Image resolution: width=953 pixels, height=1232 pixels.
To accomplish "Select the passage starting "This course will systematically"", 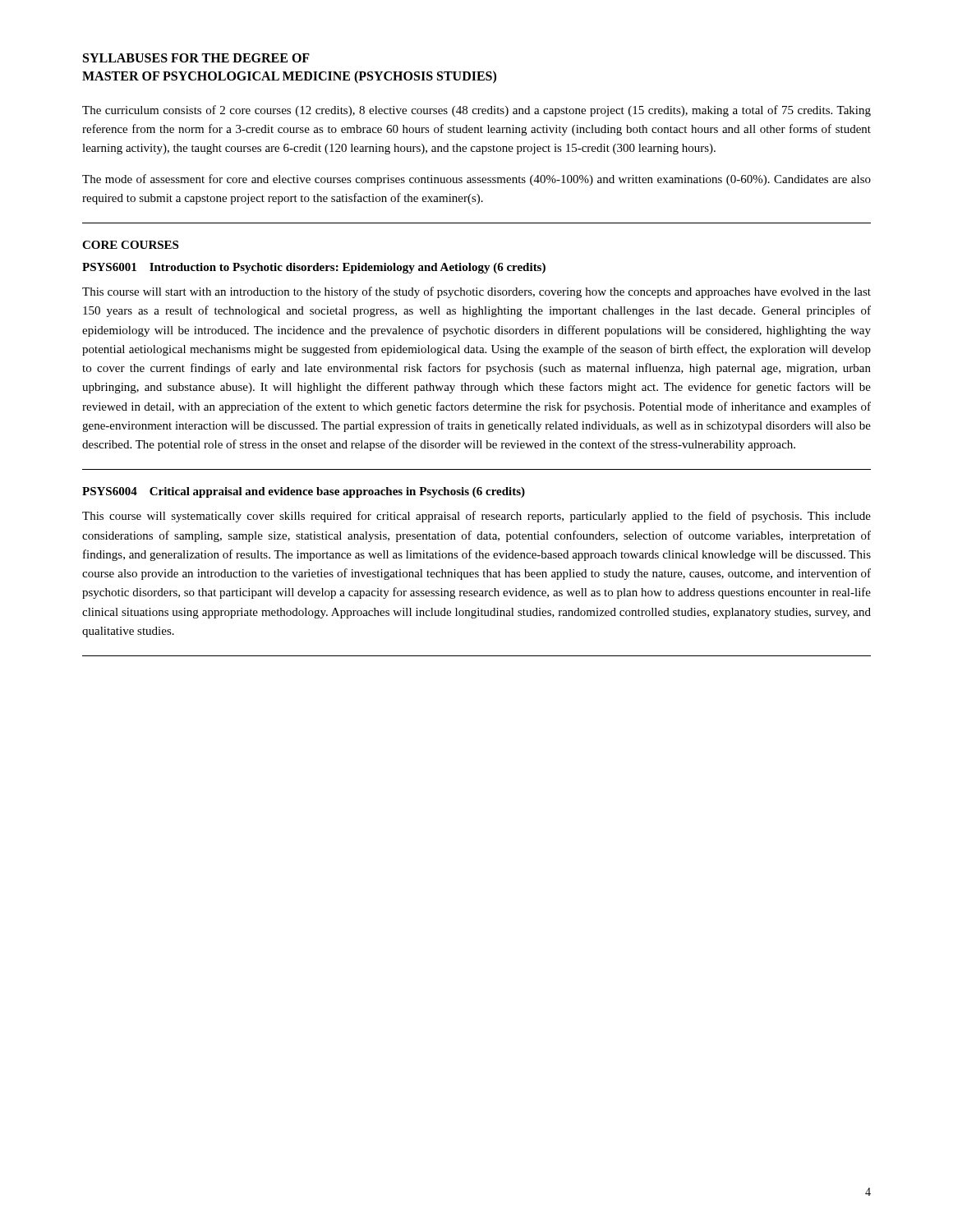I will pos(476,573).
